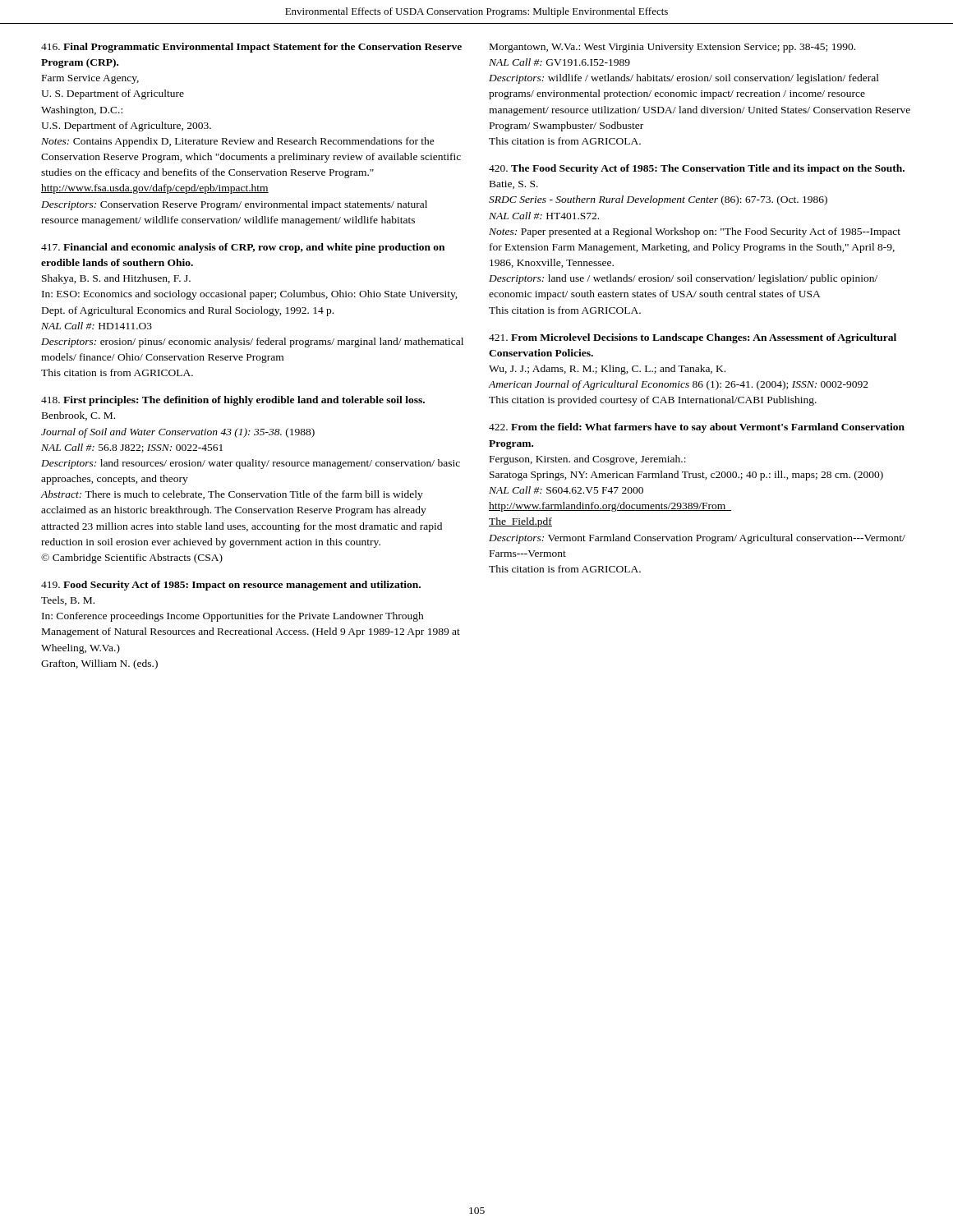Find the block on this page that starts "418. First principles:"
This screenshot has height=1232, width=953.
(233, 401)
